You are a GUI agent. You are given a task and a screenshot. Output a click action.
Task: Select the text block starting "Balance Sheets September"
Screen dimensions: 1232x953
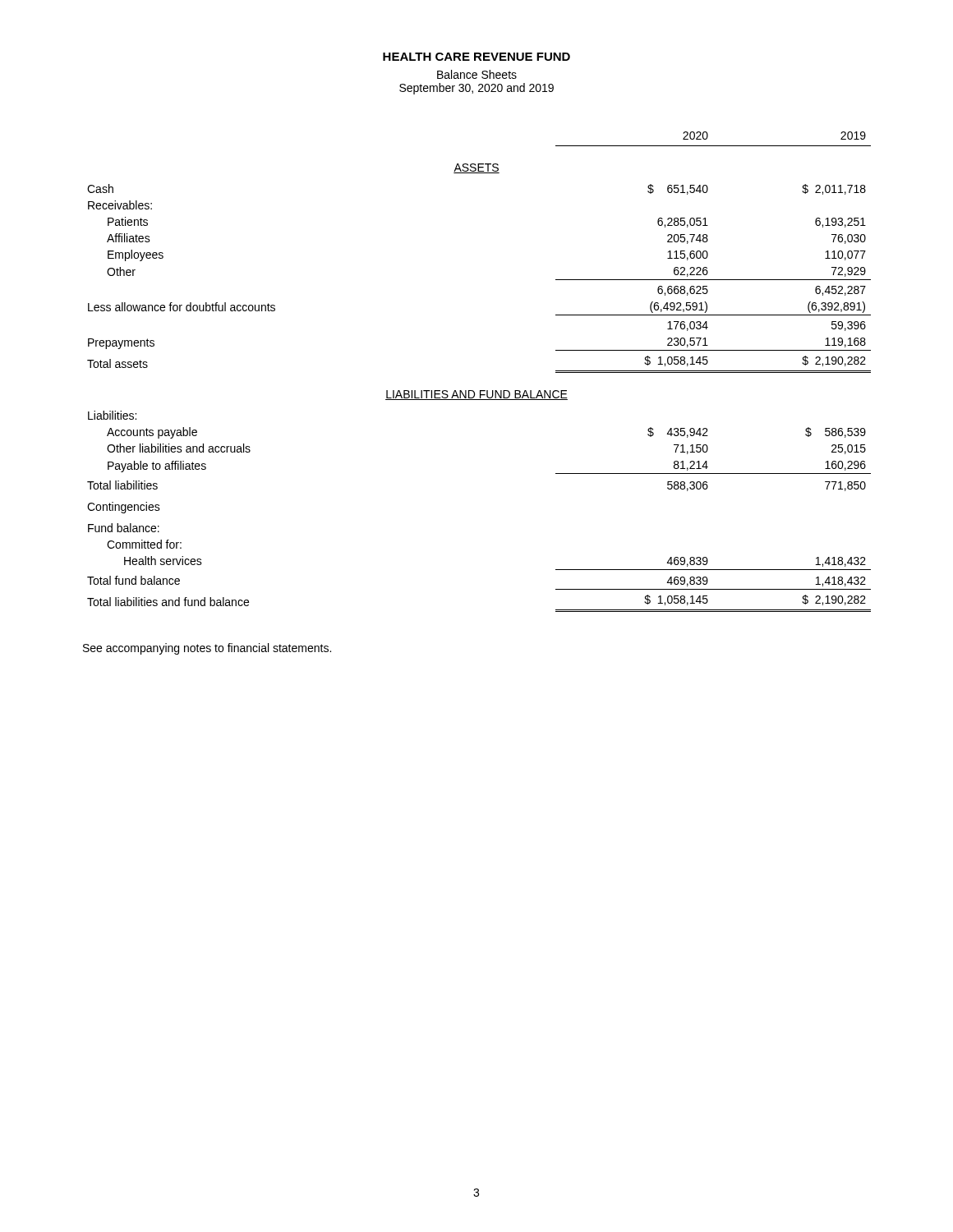pyautogui.click(x=476, y=81)
